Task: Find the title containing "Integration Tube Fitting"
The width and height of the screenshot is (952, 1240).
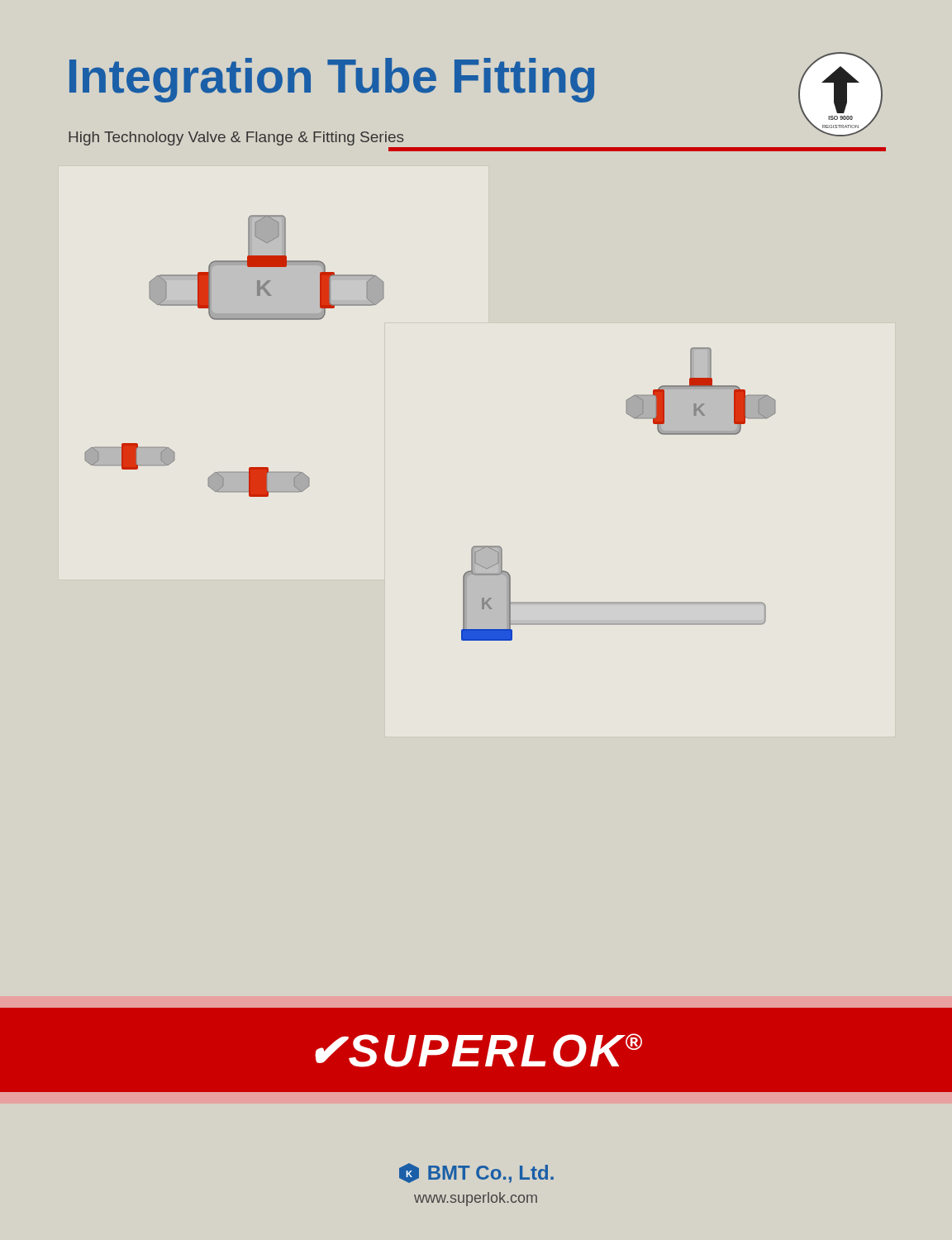Action: tap(332, 76)
